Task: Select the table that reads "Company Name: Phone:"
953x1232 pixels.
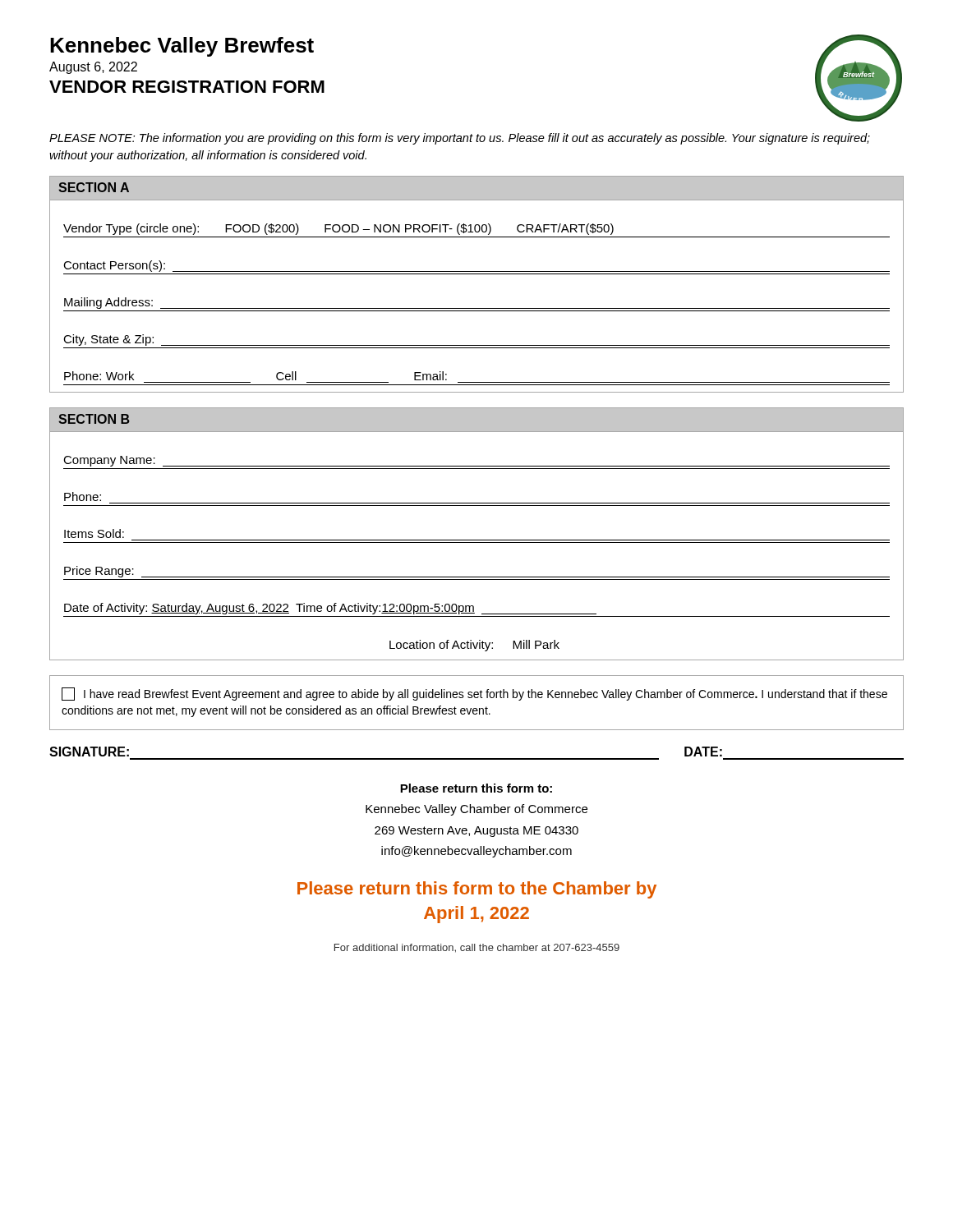Action: 476,546
